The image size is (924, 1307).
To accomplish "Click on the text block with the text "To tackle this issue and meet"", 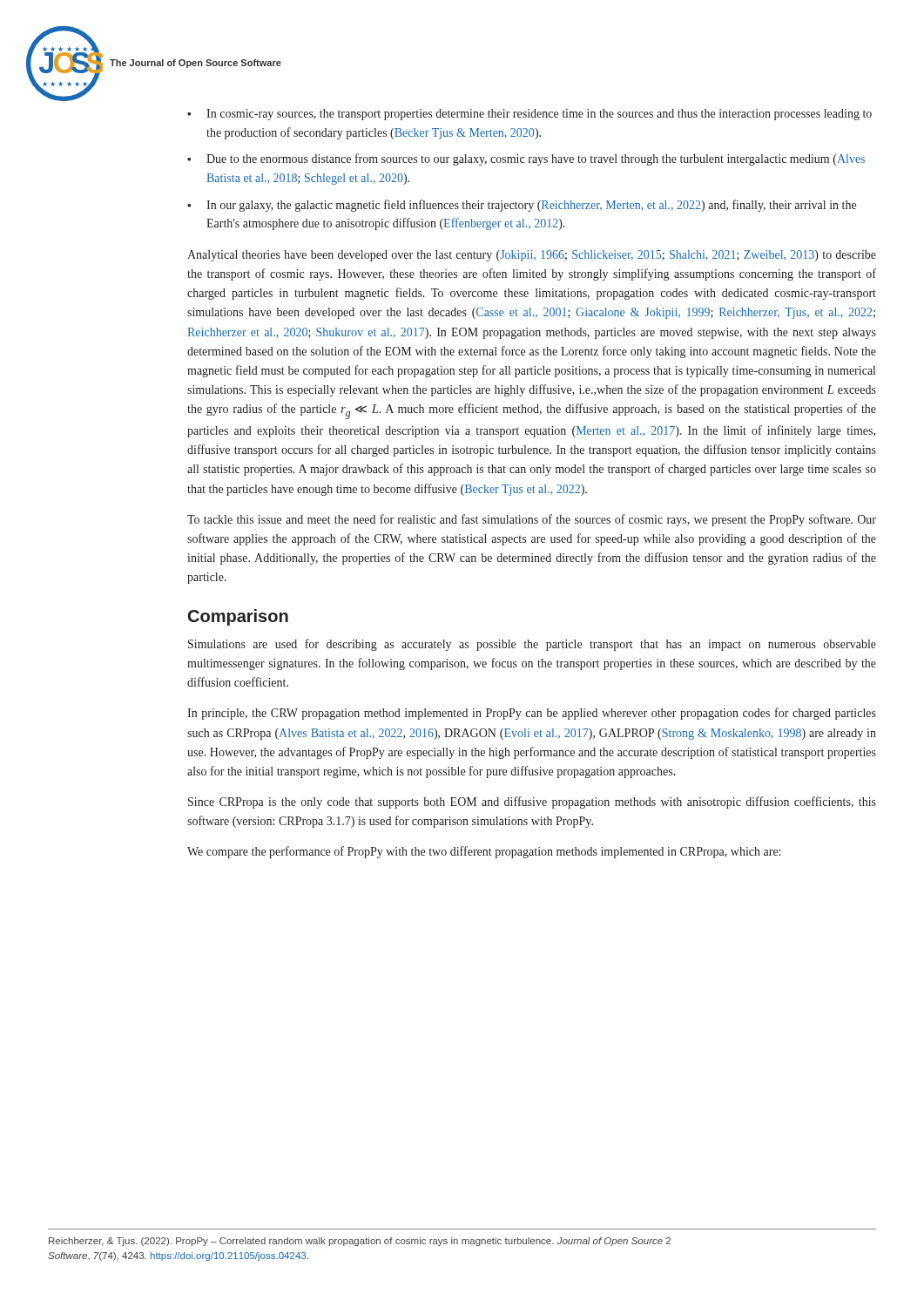I will click(532, 548).
